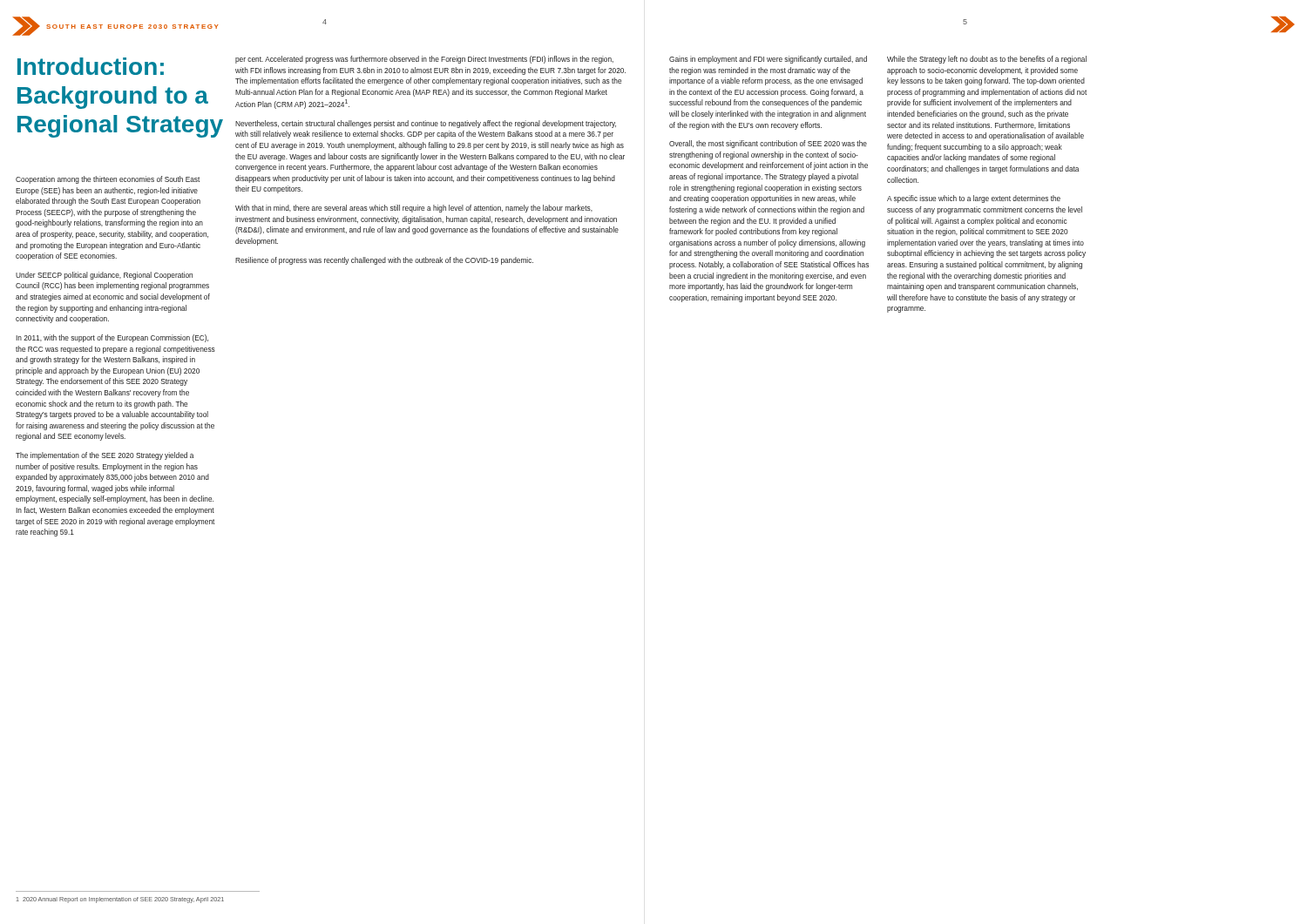Where does it say "Introduction: Background to aRegional Strategy"?

pyautogui.click(x=164, y=95)
